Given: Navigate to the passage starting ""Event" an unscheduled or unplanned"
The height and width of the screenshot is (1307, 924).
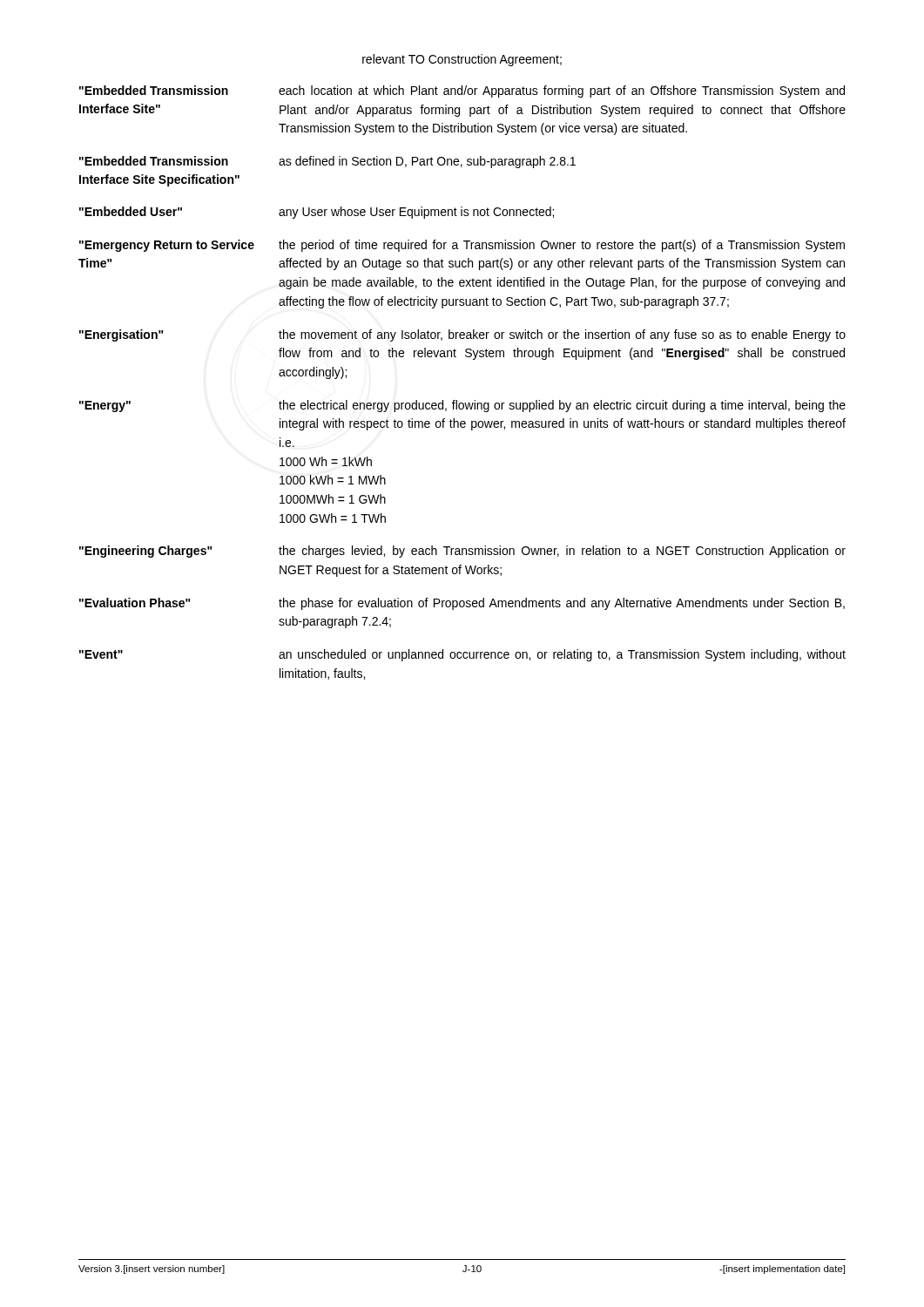Looking at the screenshot, I should click(x=462, y=665).
